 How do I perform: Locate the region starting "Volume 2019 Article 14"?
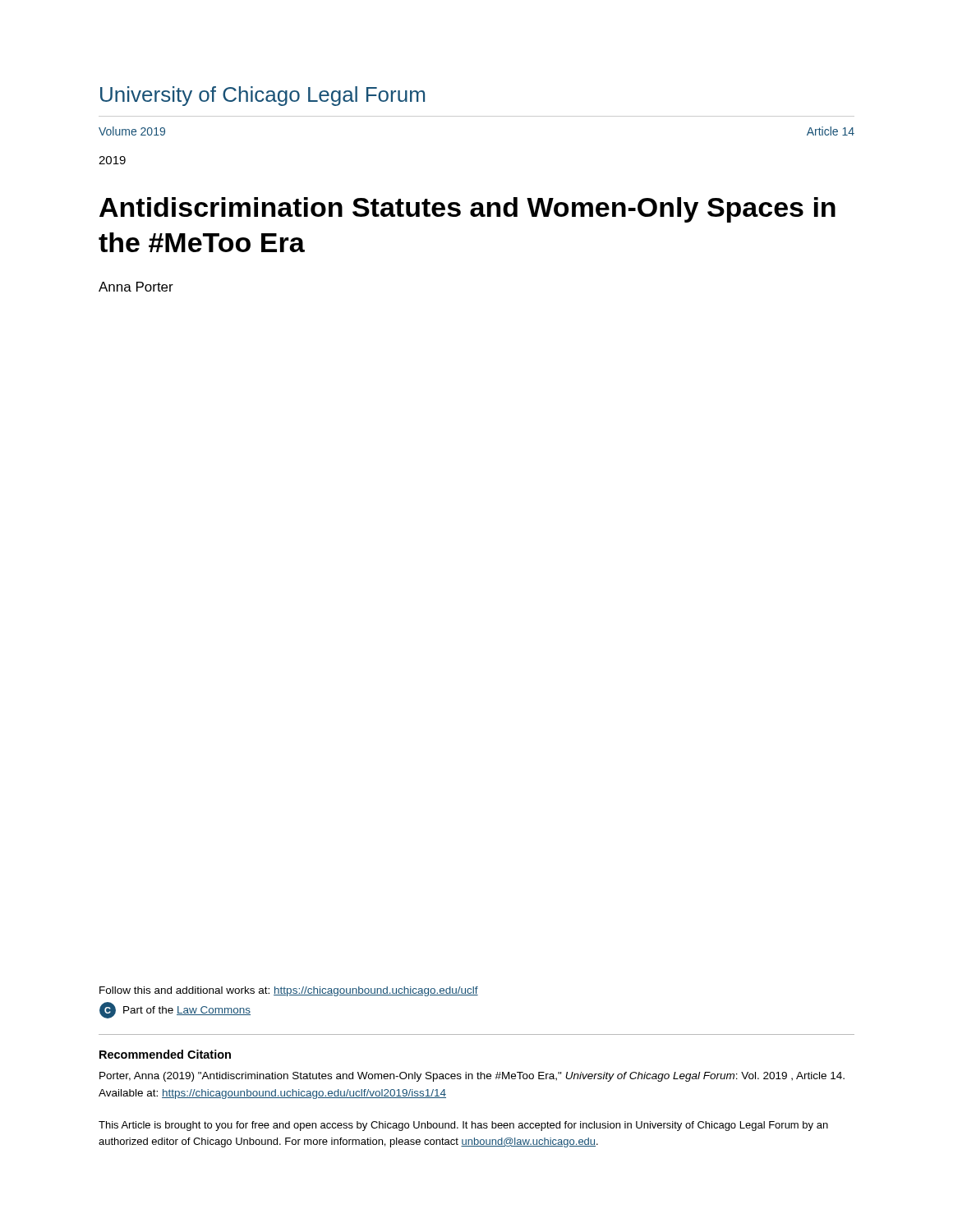134,132
